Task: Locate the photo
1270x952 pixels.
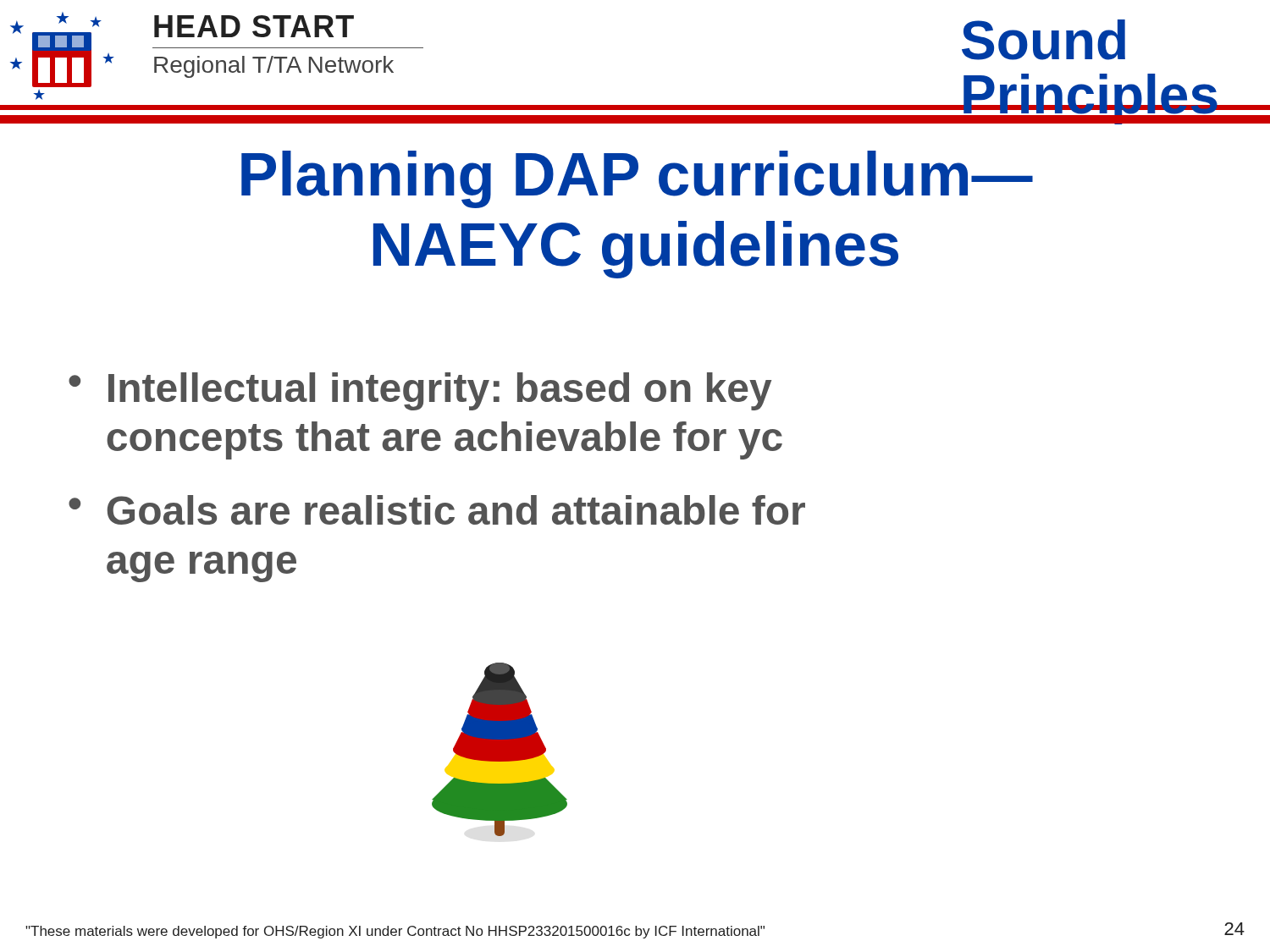Action: click(499, 736)
